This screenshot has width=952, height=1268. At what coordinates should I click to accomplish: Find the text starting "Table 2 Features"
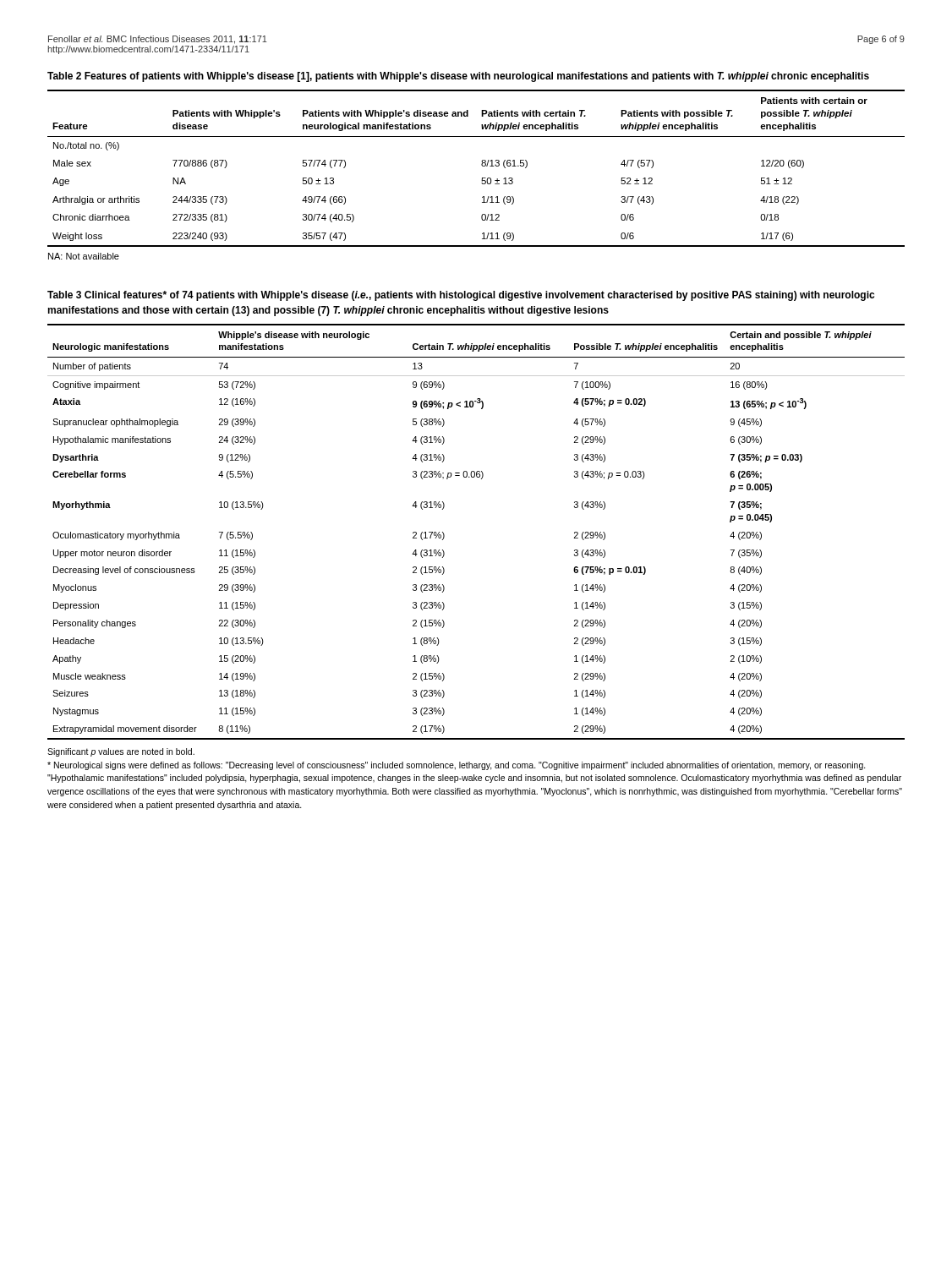point(458,76)
